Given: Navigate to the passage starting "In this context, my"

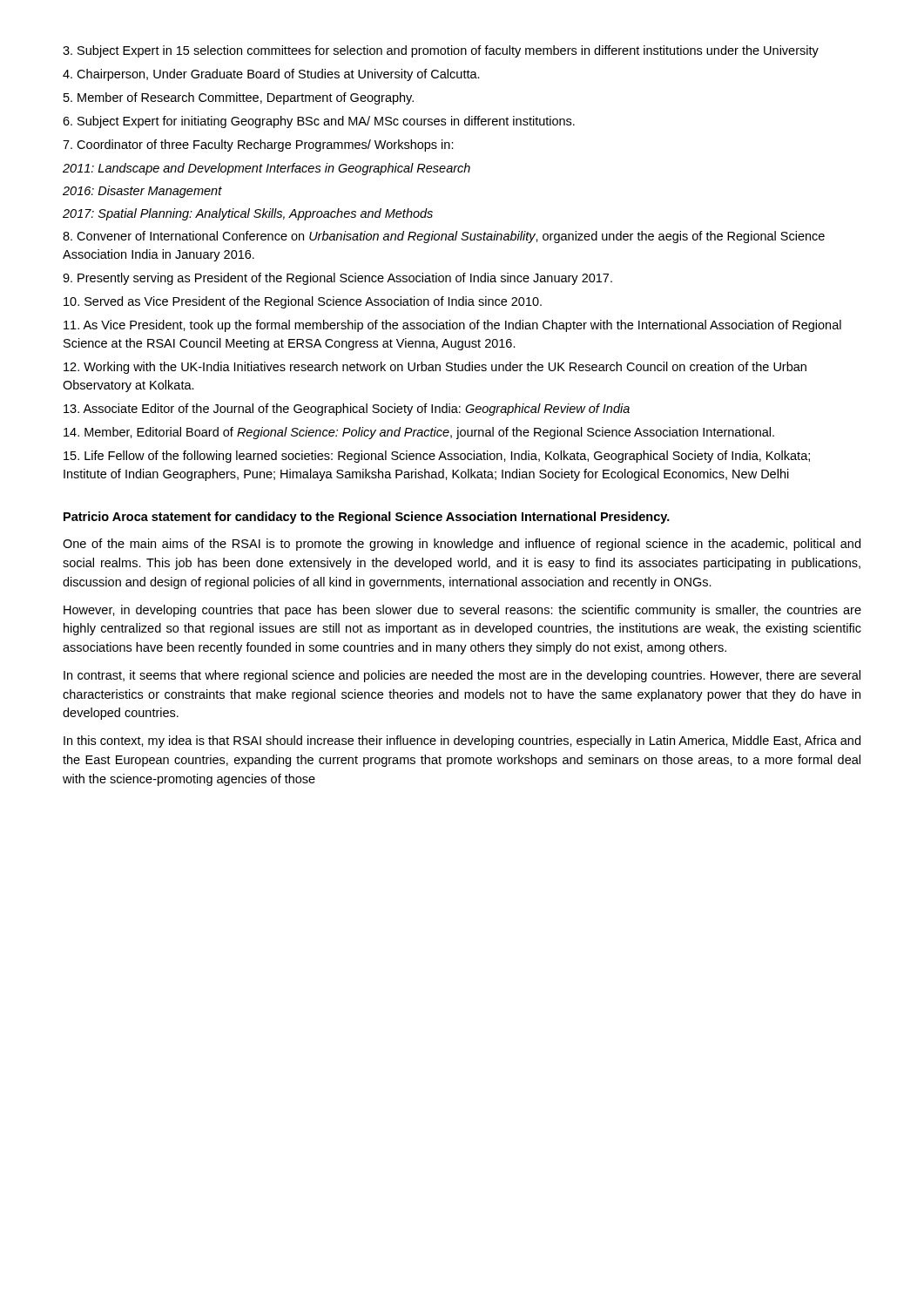Looking at the screenshot, I should 462,760.
